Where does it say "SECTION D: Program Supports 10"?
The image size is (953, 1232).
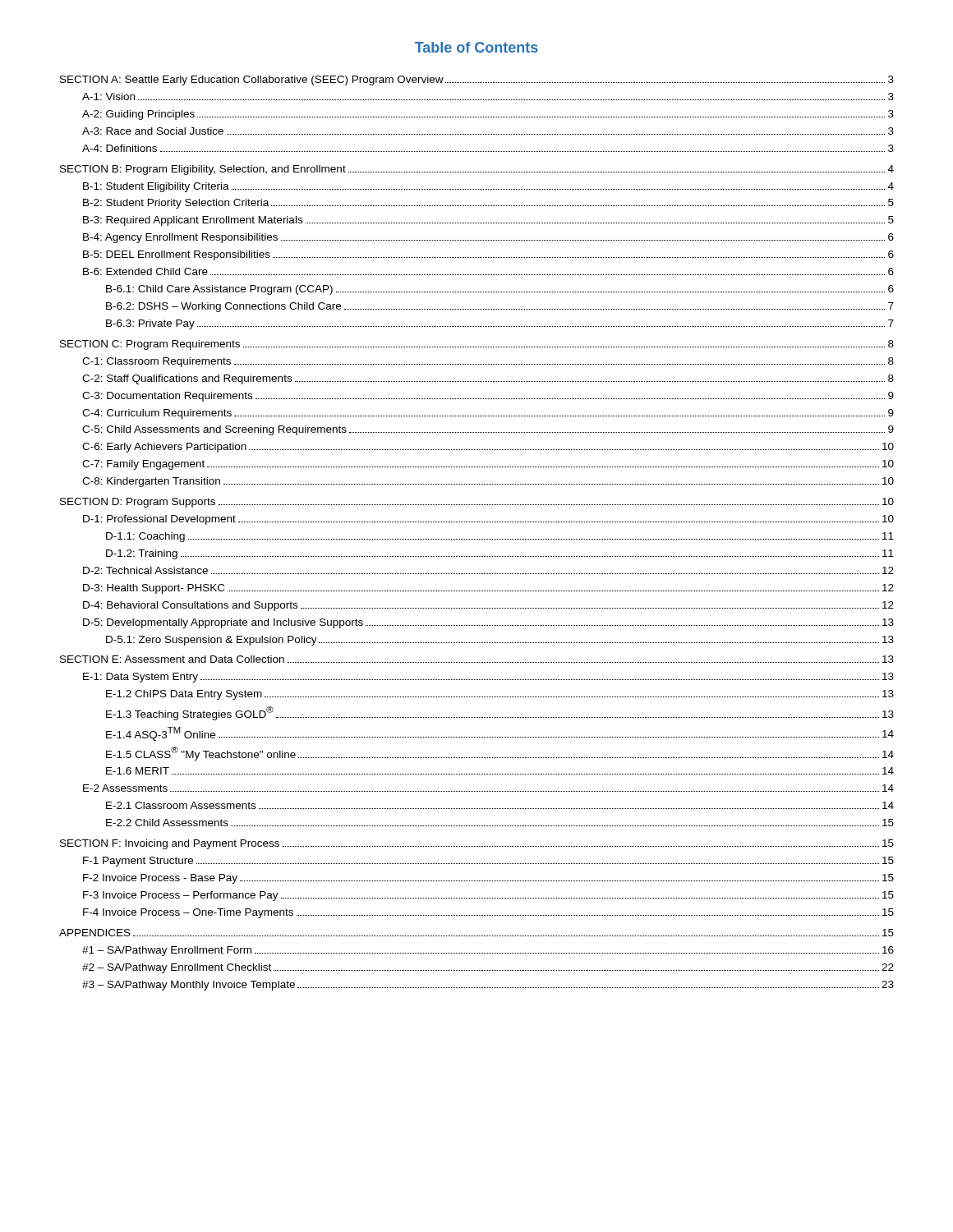click(x=476, y=502)
